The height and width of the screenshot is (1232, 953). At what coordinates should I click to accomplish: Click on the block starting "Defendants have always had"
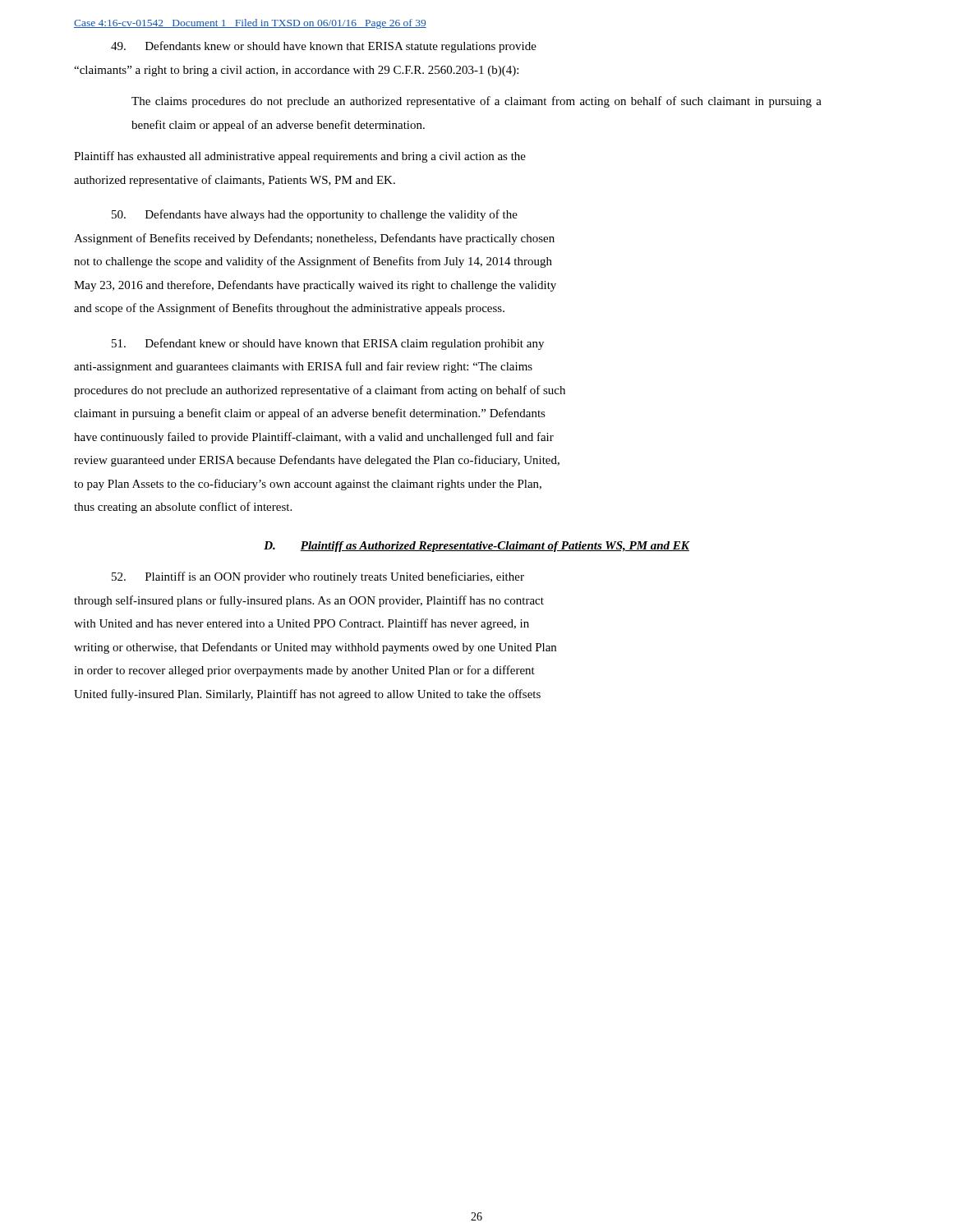(296, 215)
